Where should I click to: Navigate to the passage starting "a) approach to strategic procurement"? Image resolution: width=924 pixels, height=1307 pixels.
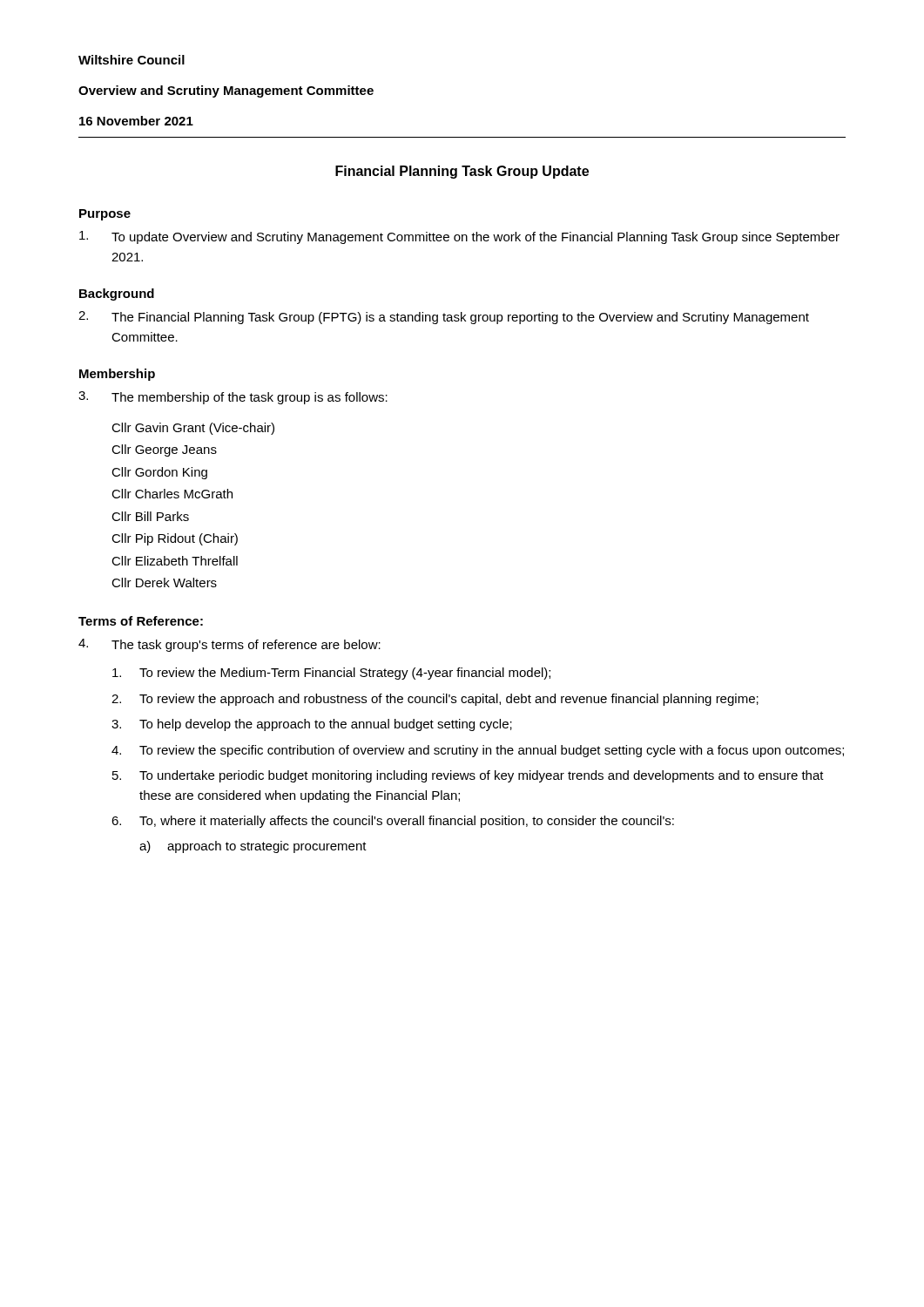253,846
